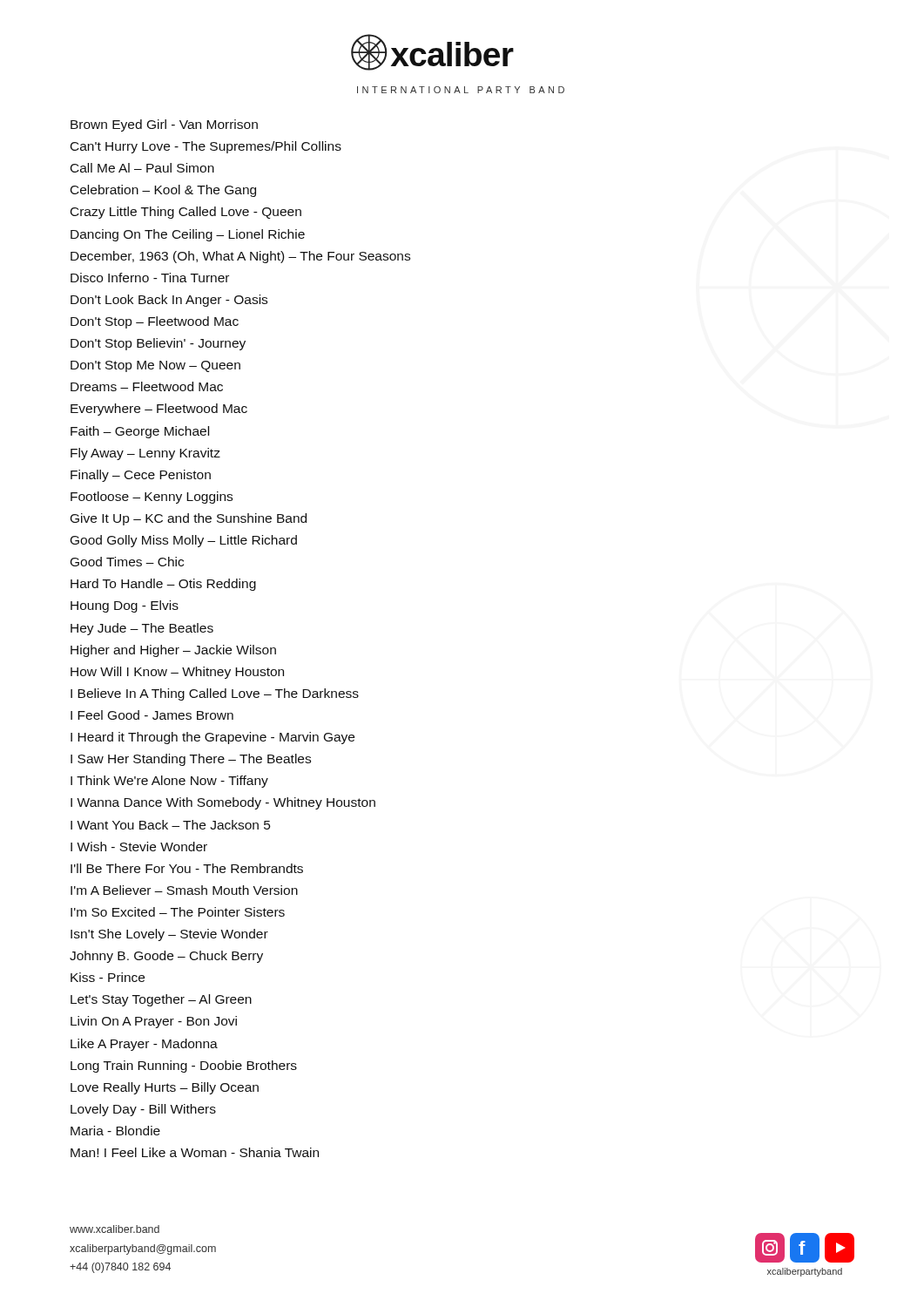The image size is (924, 1307).
Task: Point to the block beginning "December, 1963 (Oh, What A Night)"
Action: (240, 255)
